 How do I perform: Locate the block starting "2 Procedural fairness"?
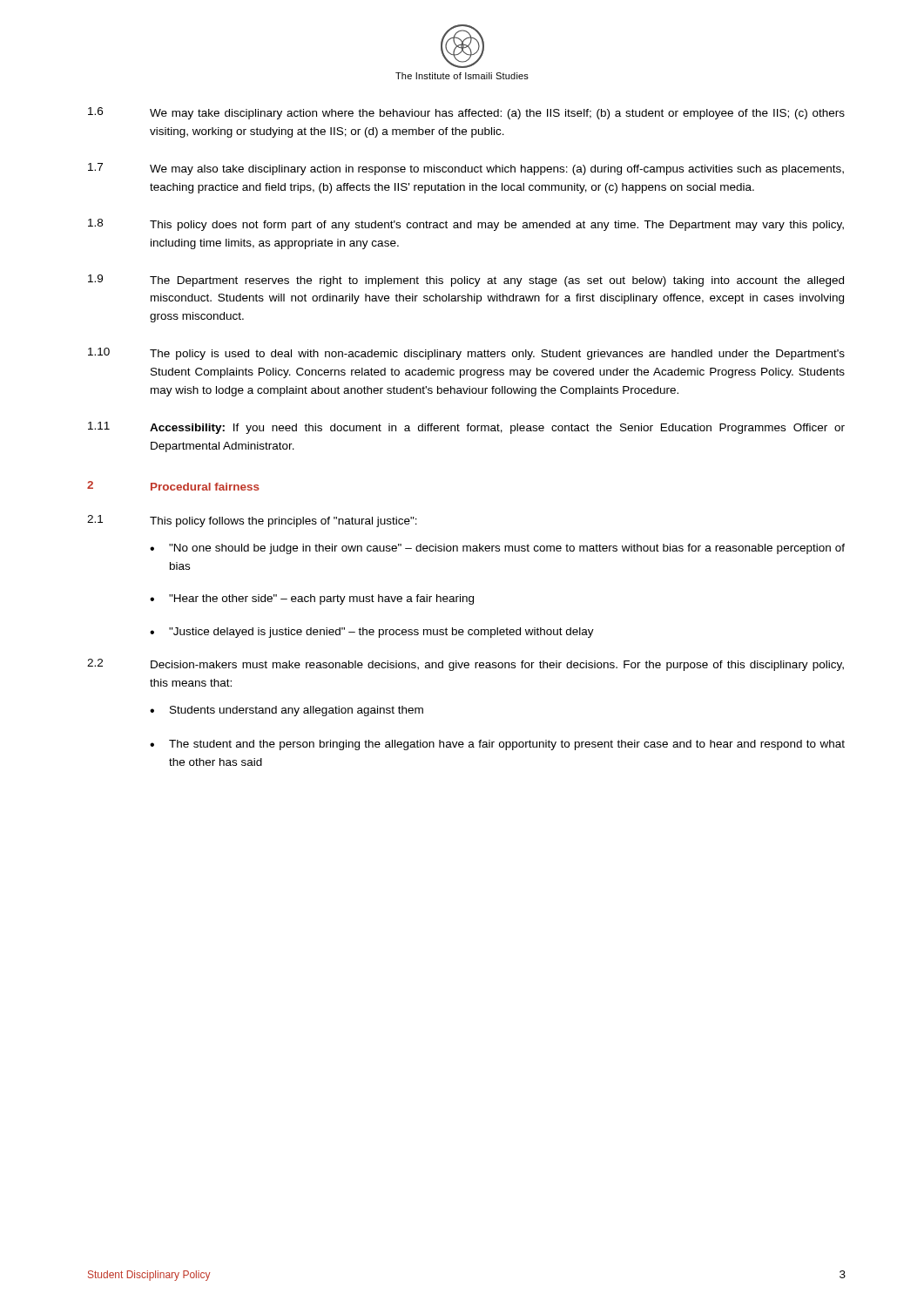173,486
